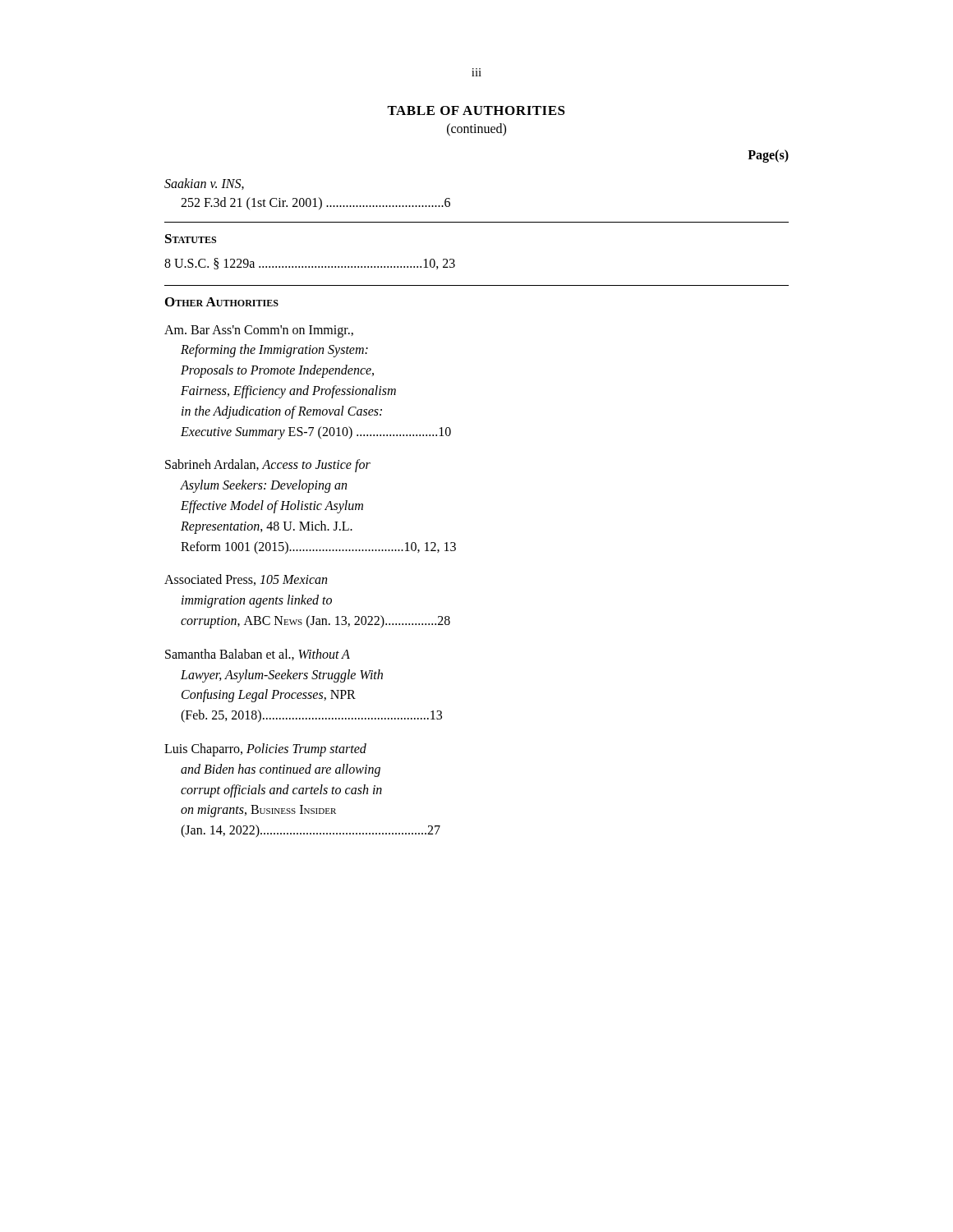
Task: Select the passage starting "TABLE OF AUTHORITIES"
Action: (476, 110)
